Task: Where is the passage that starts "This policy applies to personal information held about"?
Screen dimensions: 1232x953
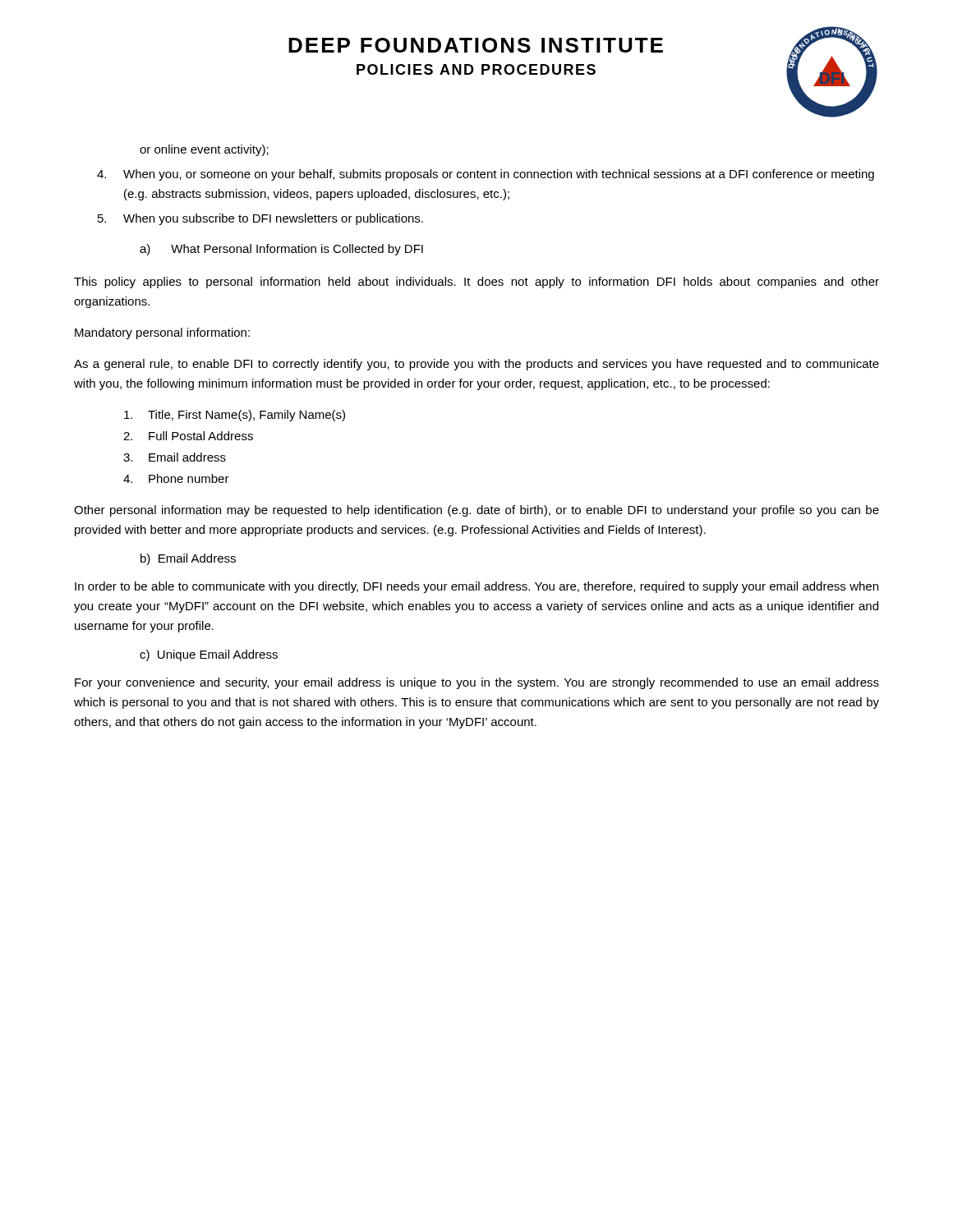Action: point(476,291)
